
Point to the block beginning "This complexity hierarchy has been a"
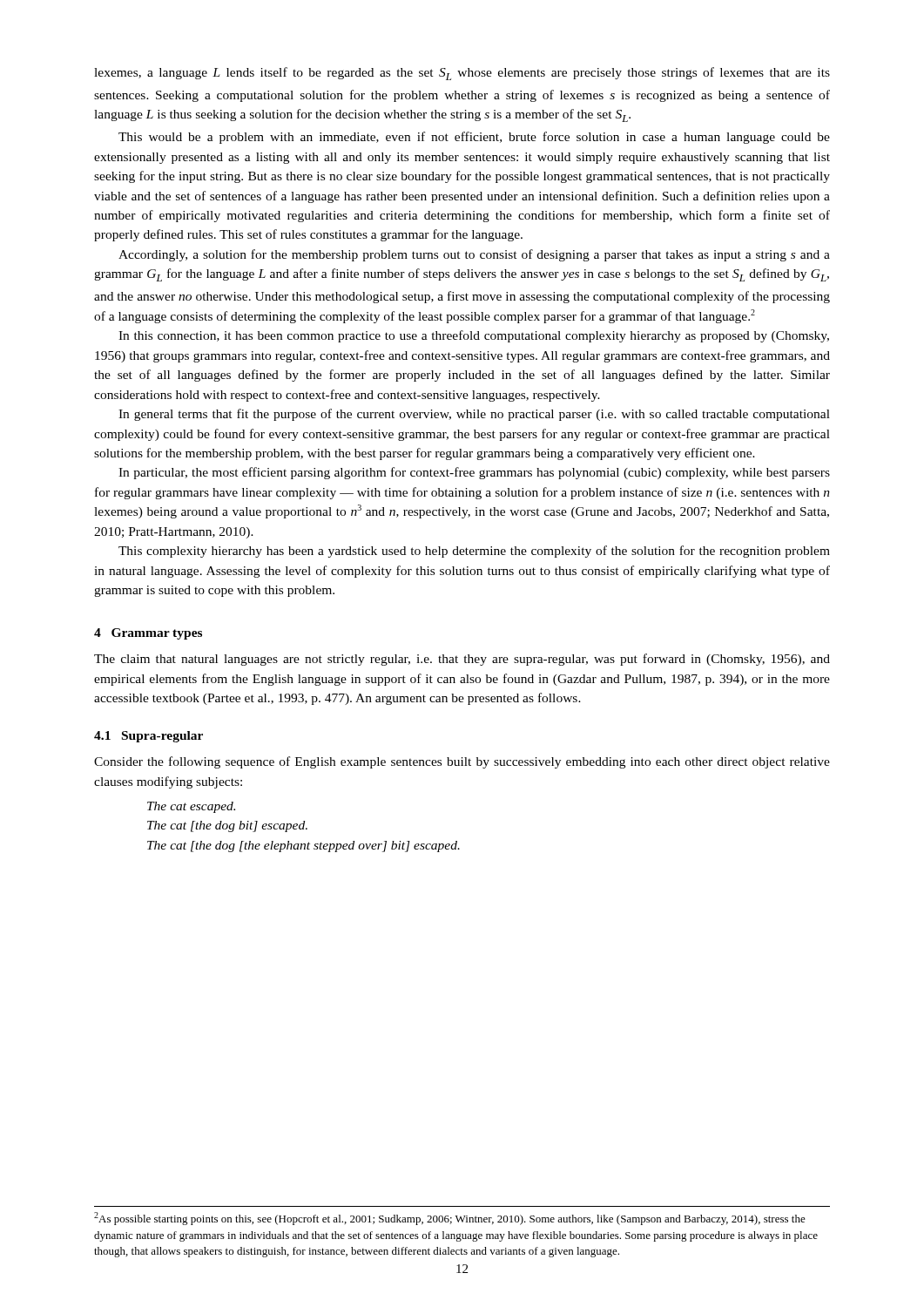[462, 571]
